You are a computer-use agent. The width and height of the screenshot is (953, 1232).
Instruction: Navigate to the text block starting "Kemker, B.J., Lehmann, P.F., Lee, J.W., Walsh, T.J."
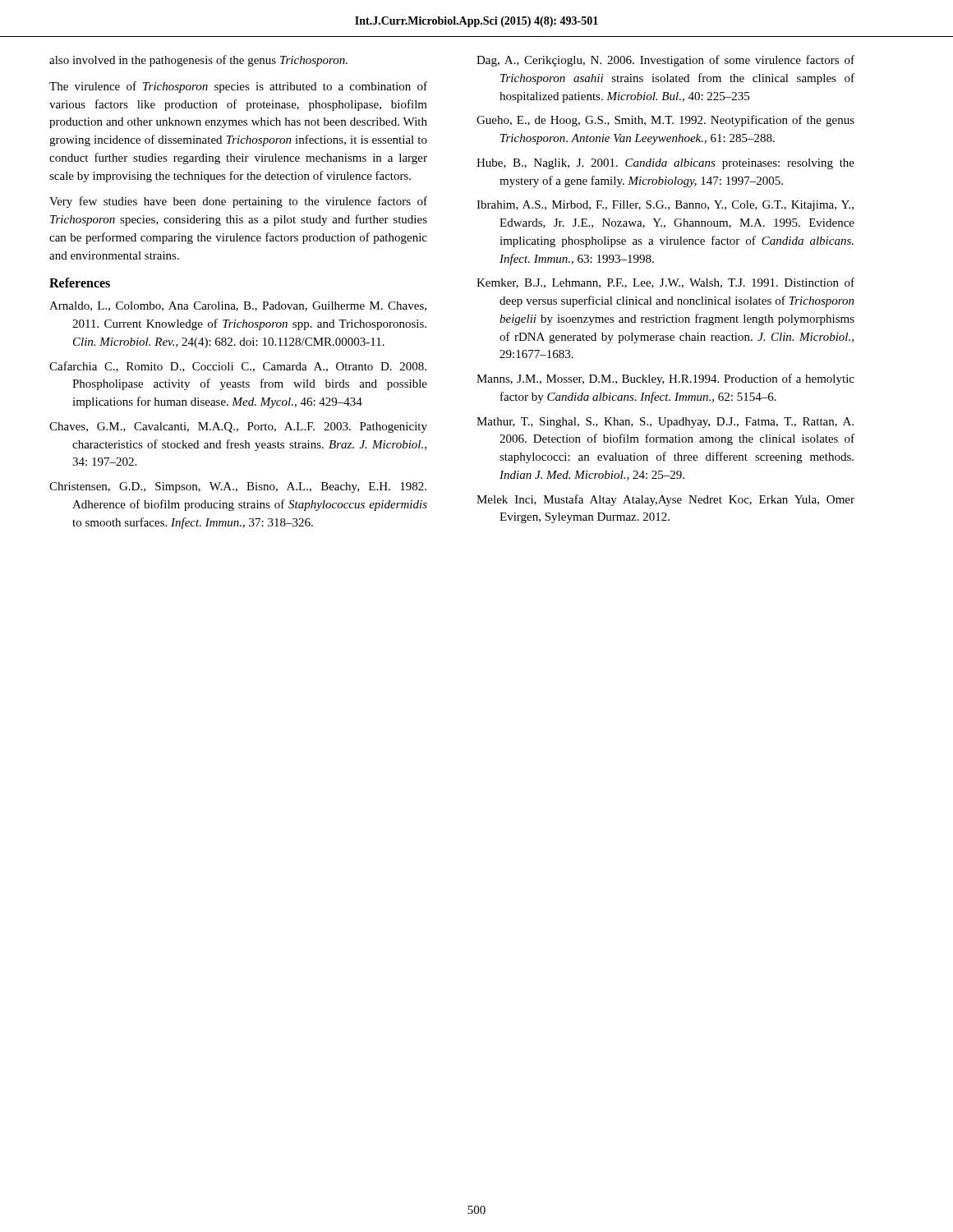[x=665, y=318]
